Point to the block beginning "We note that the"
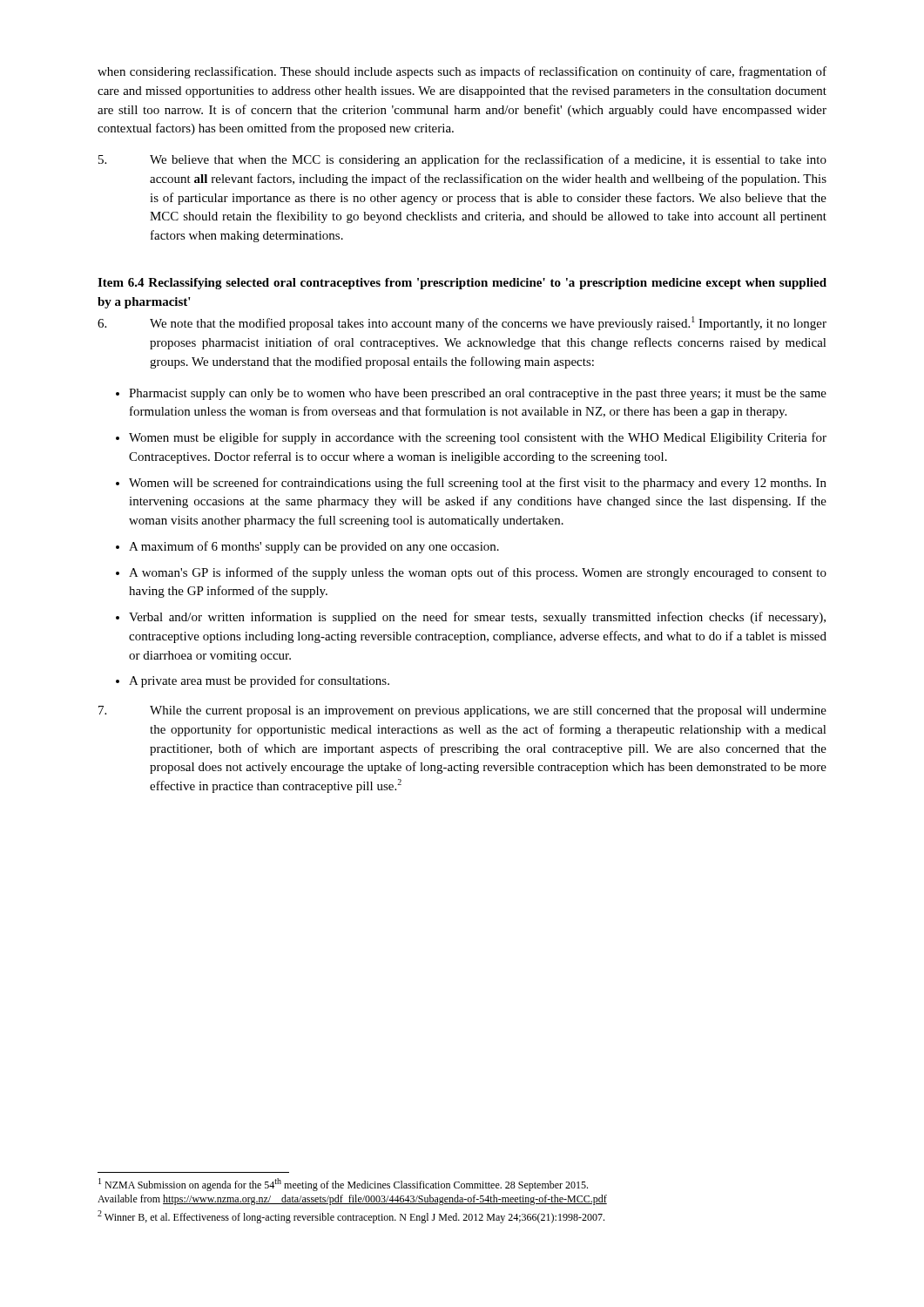924x1307 pixels. 462,343
